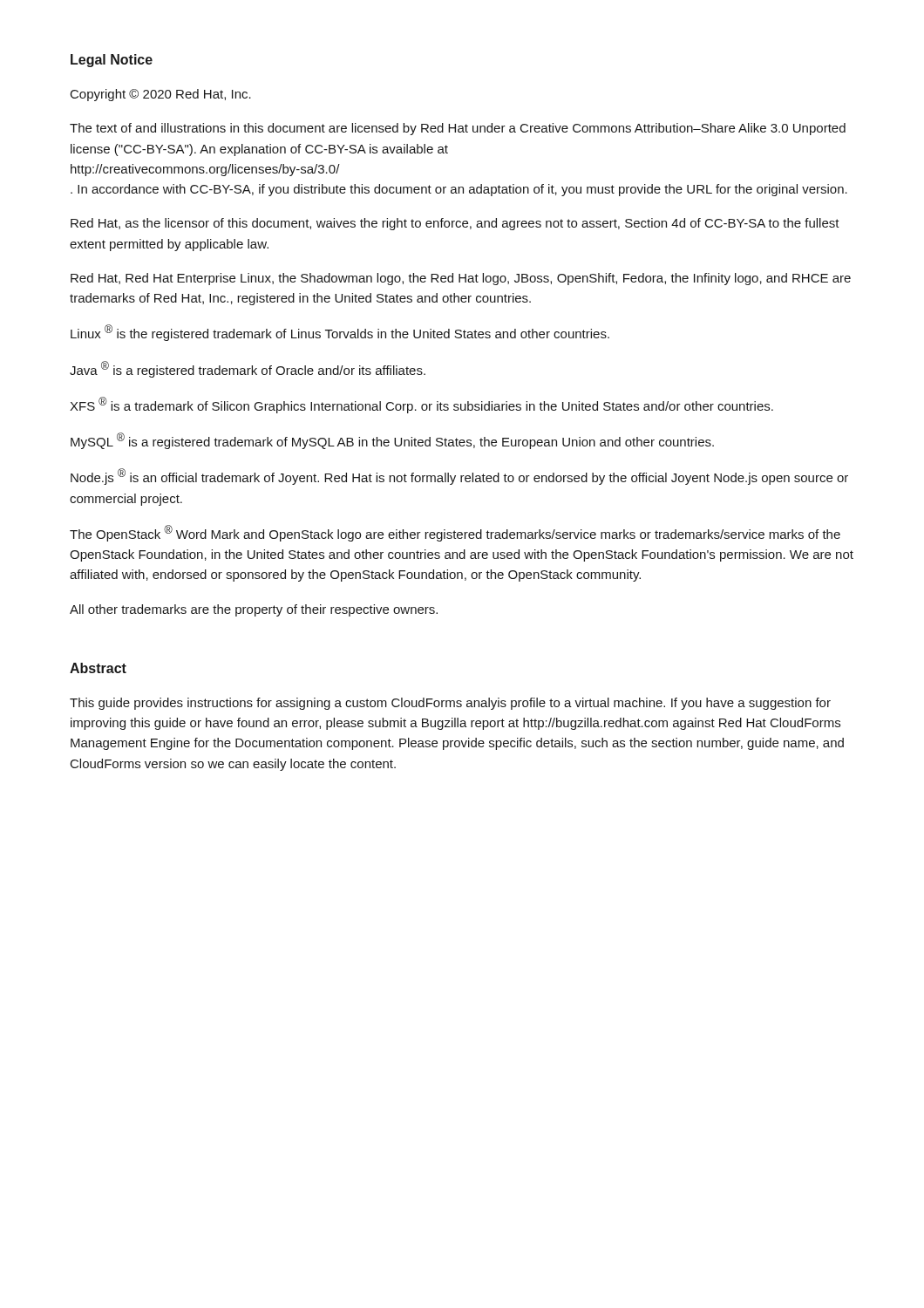Locate the text block with the text "Java ® is a registered trademark of Oracle"
Image resolution: width=924 pixels, height=1308 pixels.
[248, 368]
